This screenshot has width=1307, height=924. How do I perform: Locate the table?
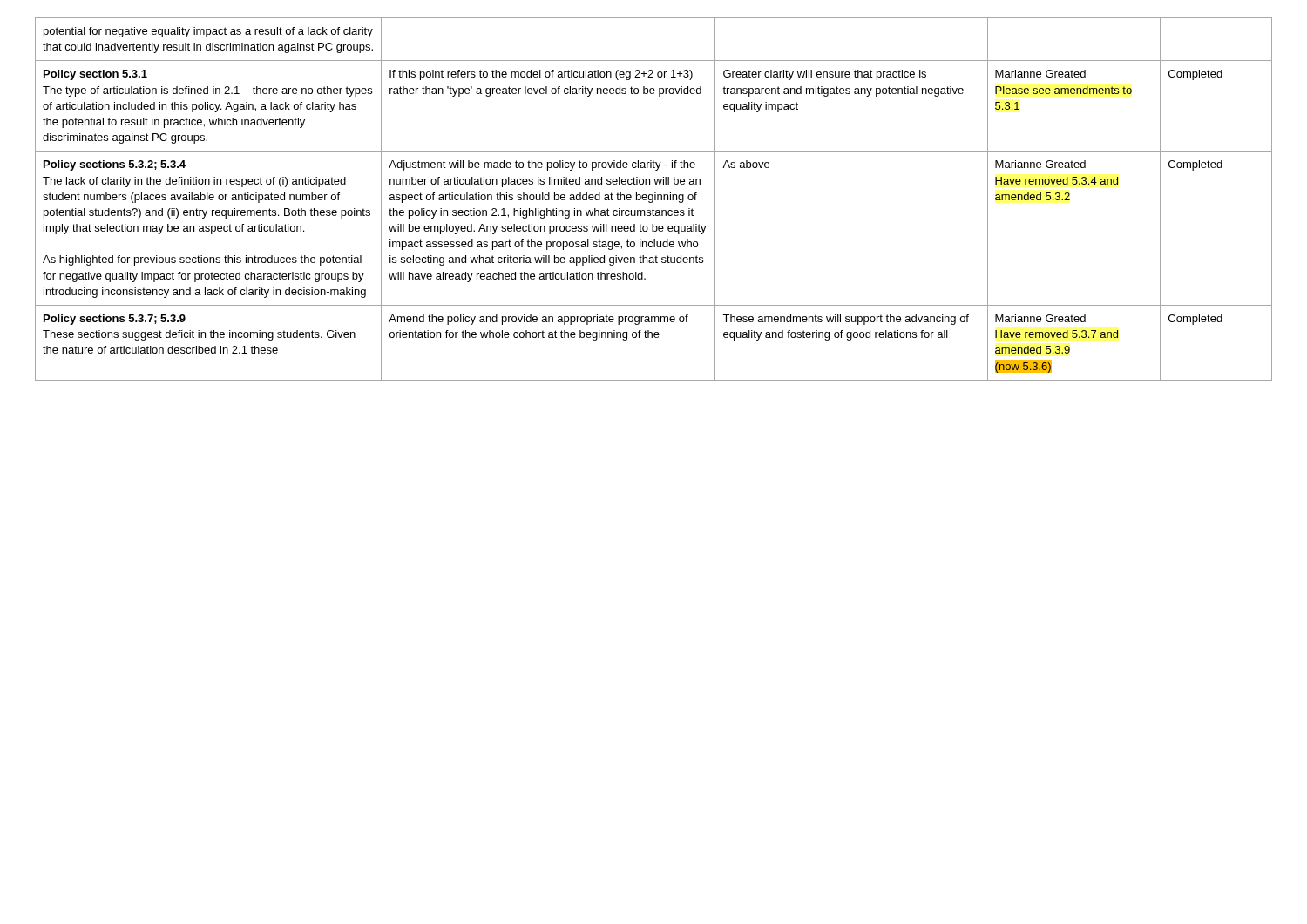654,199
